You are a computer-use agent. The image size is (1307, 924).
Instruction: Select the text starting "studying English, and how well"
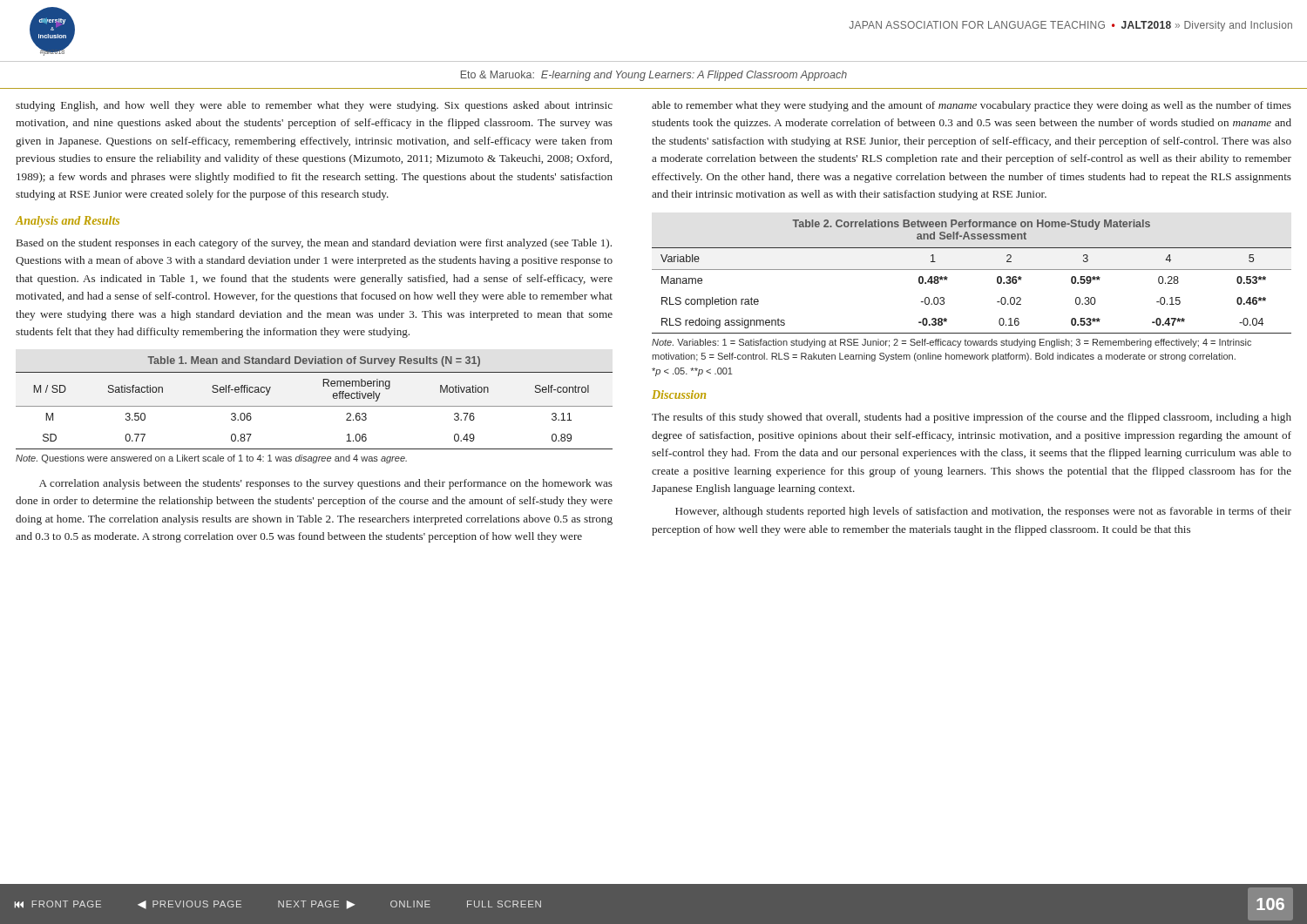[314, 149]
